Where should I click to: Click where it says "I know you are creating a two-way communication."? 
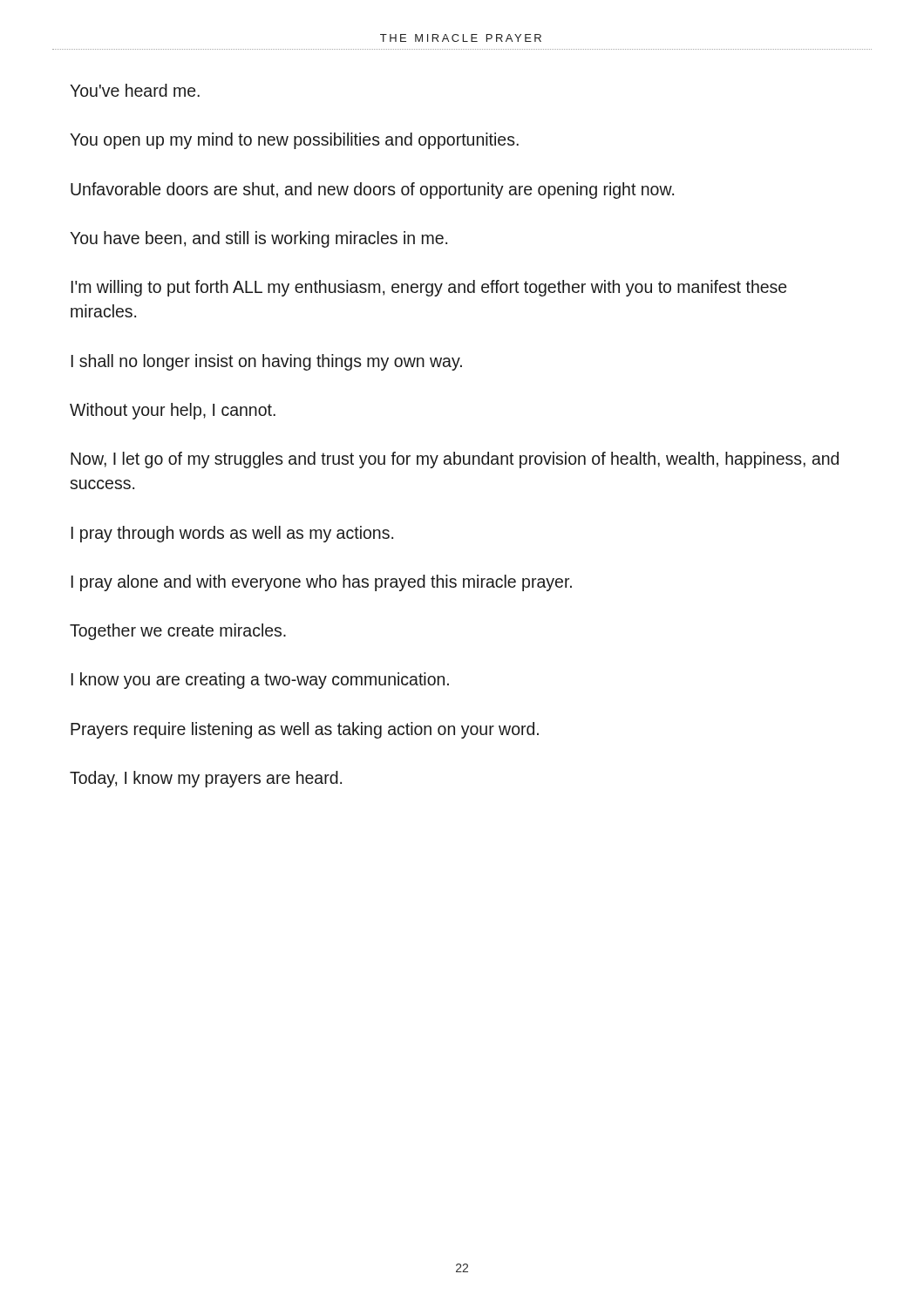tap(260, 680)
